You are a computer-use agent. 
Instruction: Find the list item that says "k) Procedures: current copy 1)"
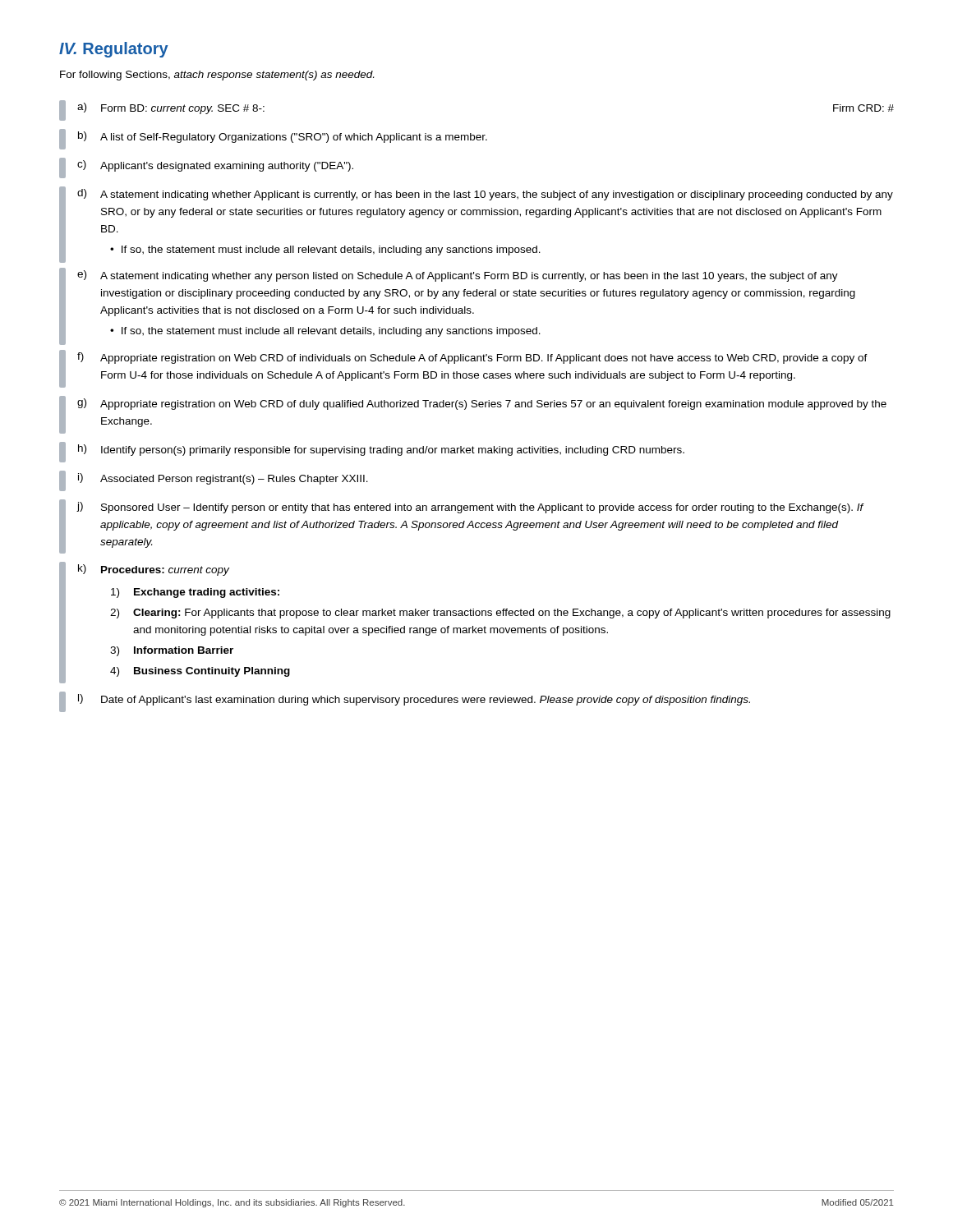[476, 623]
